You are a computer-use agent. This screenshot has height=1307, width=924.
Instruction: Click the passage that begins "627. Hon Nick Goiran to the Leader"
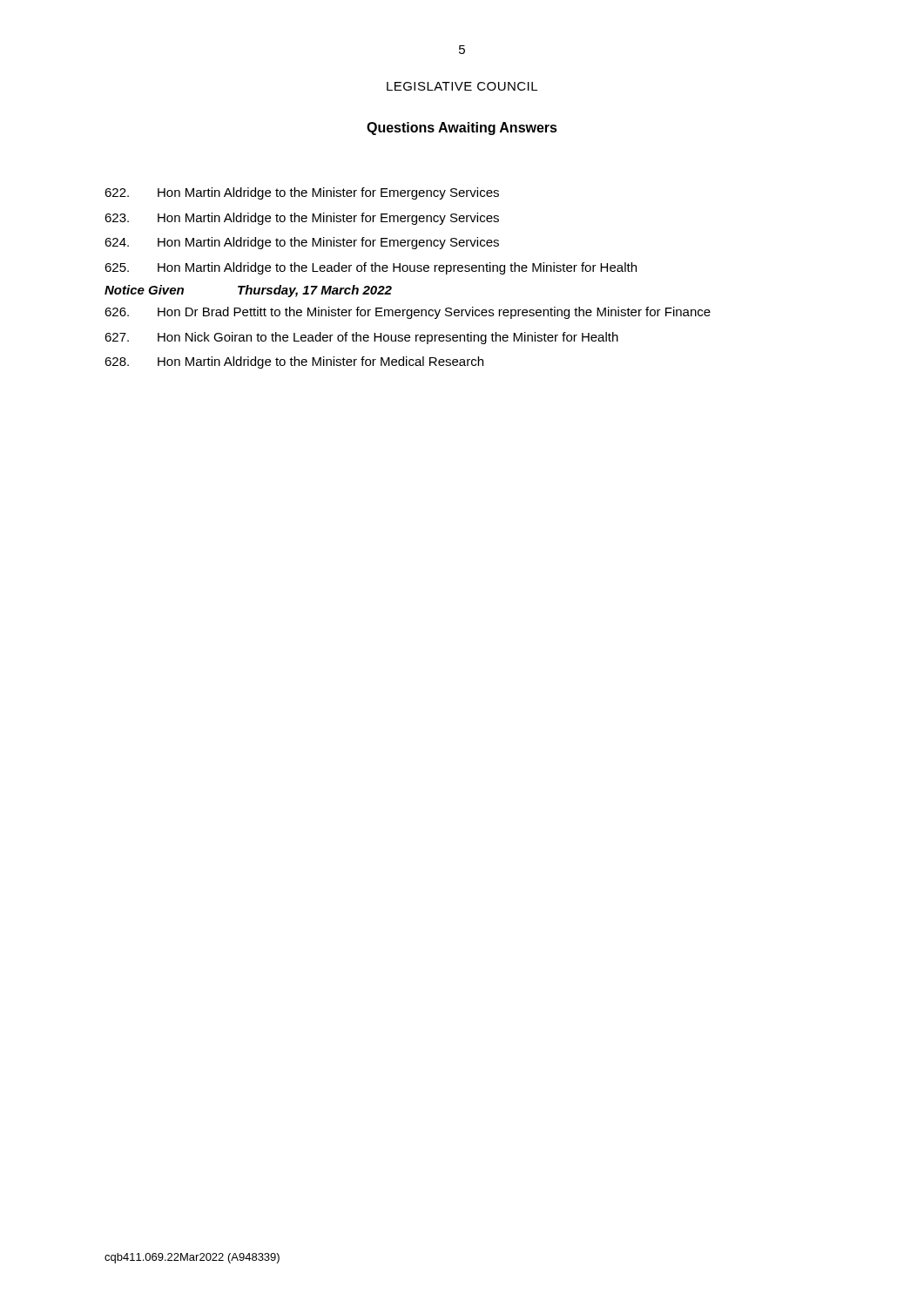point(471,337)
